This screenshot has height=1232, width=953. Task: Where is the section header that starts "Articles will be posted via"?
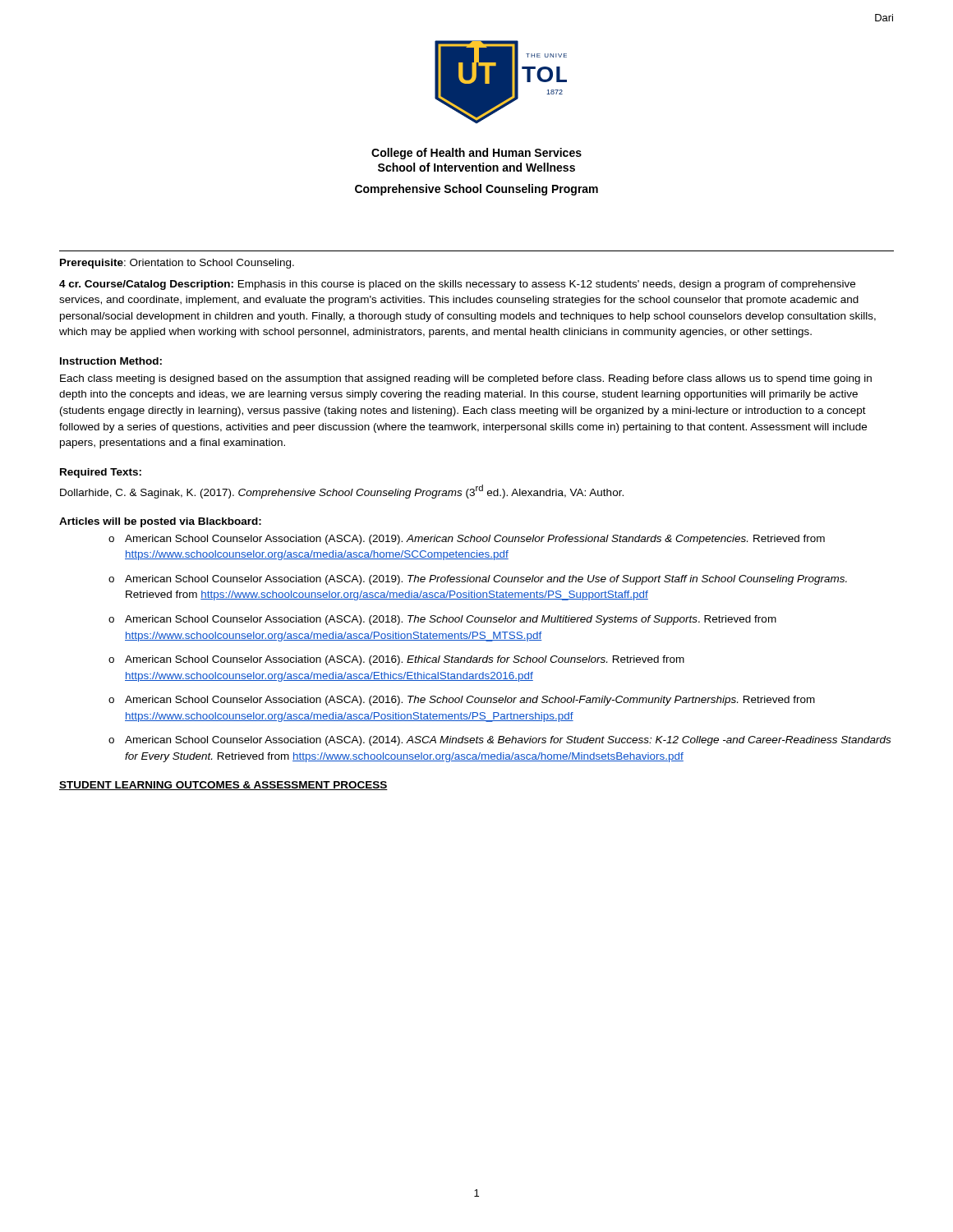[161, 521]
